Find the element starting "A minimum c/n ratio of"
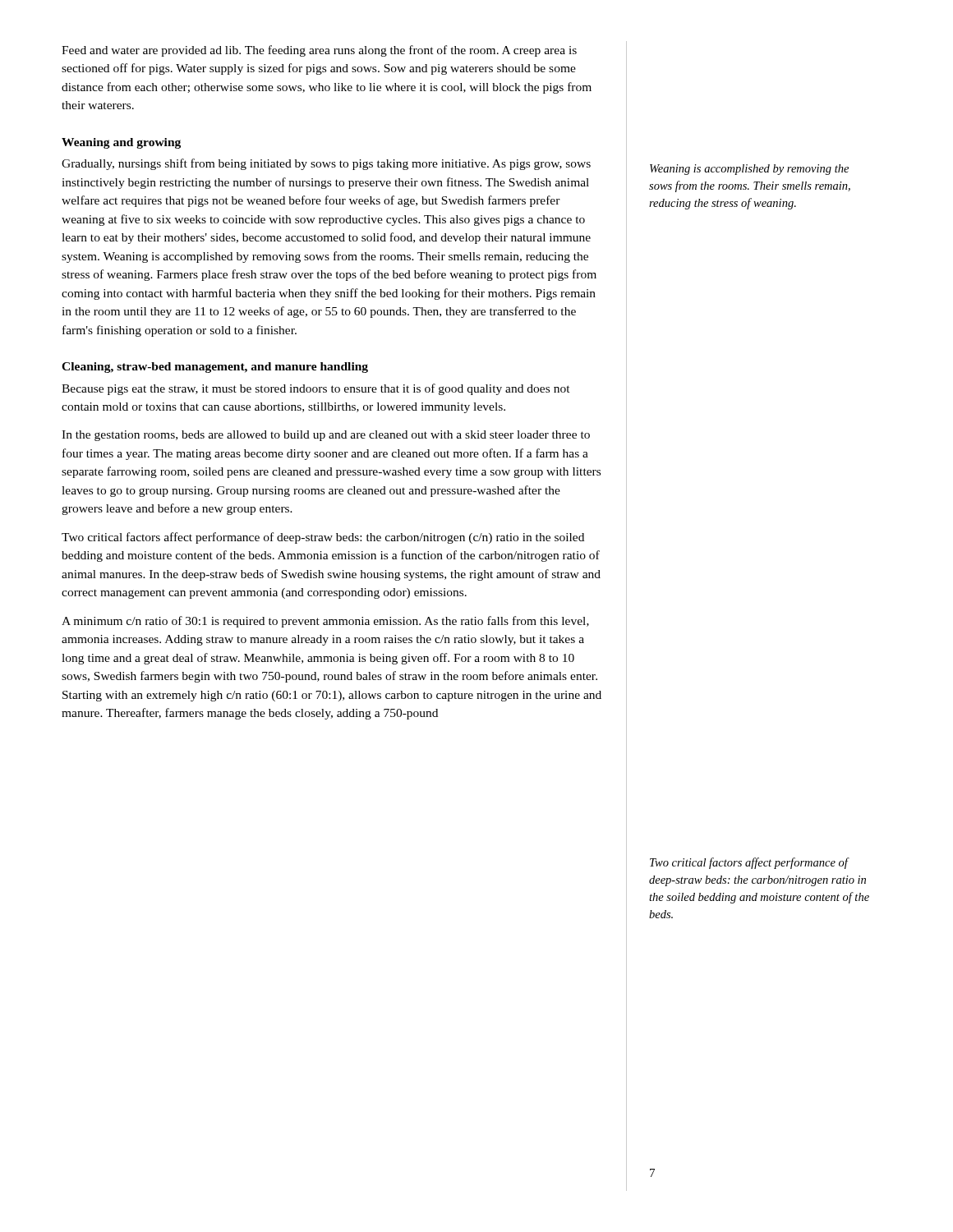This screenshot has height=1232, width=953. pos(333,667)
